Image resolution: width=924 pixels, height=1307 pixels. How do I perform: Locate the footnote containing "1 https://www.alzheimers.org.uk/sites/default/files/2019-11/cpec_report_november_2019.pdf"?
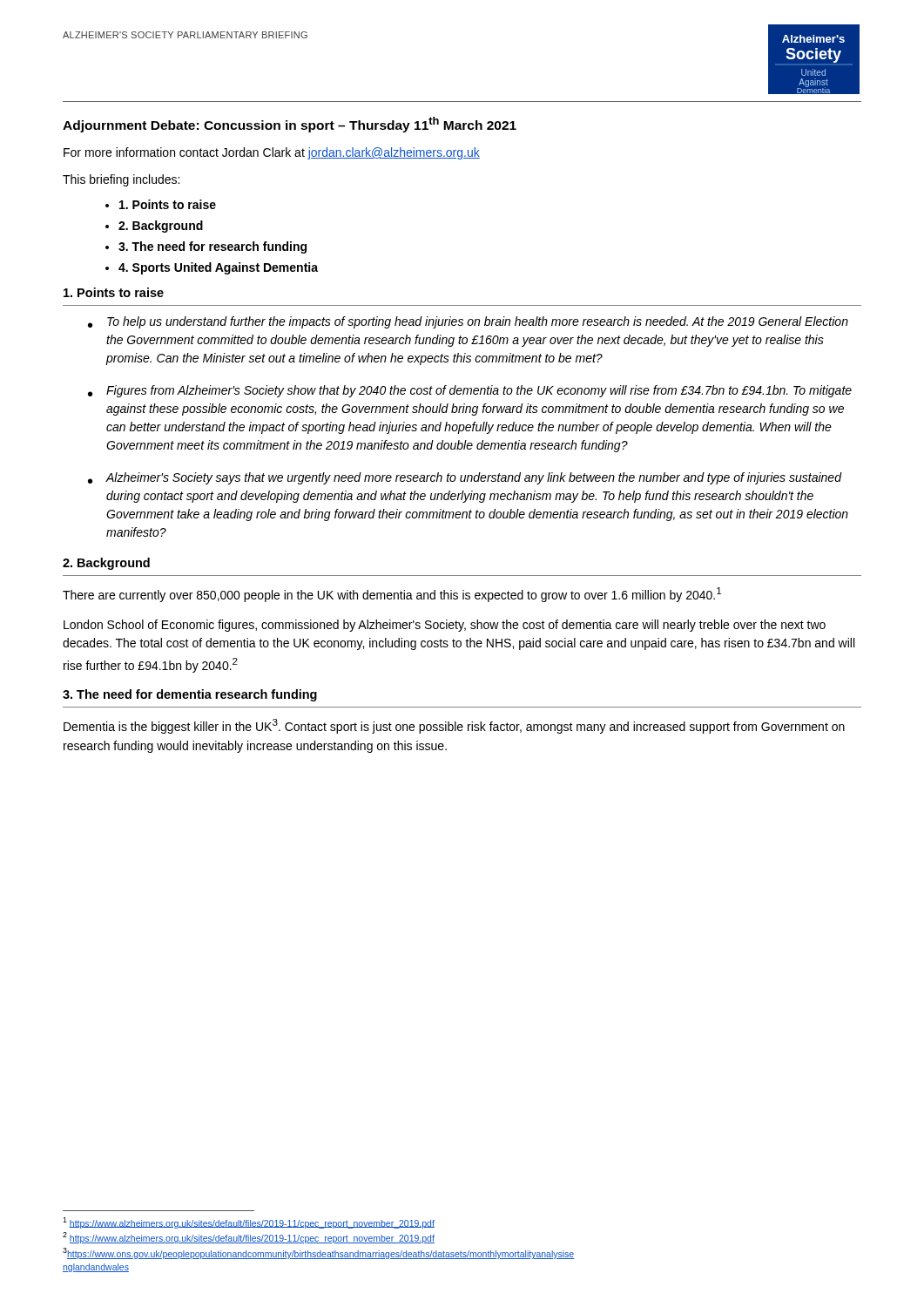tap(249, 1222)
